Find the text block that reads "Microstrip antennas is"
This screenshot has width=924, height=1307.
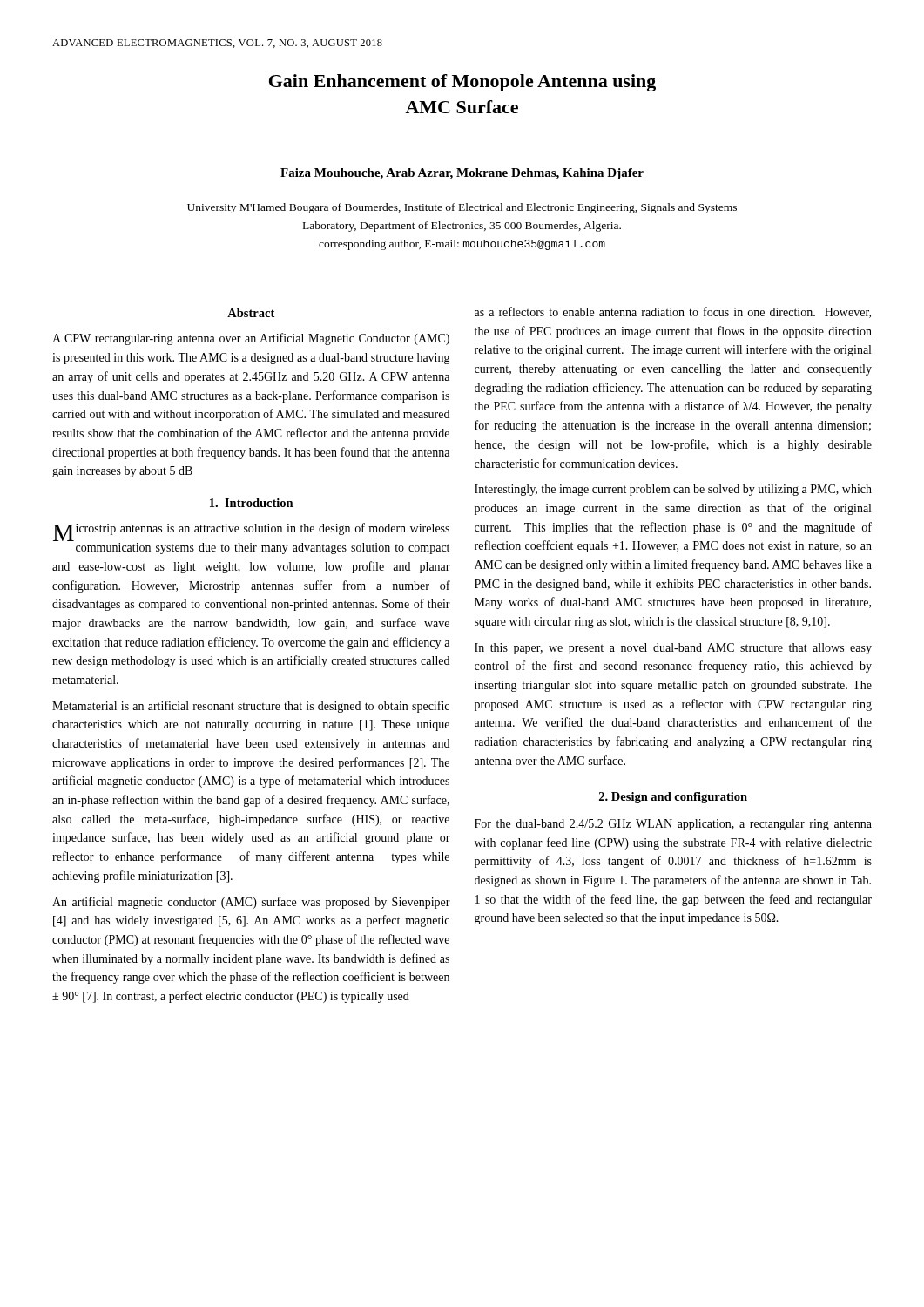(251, 603)
